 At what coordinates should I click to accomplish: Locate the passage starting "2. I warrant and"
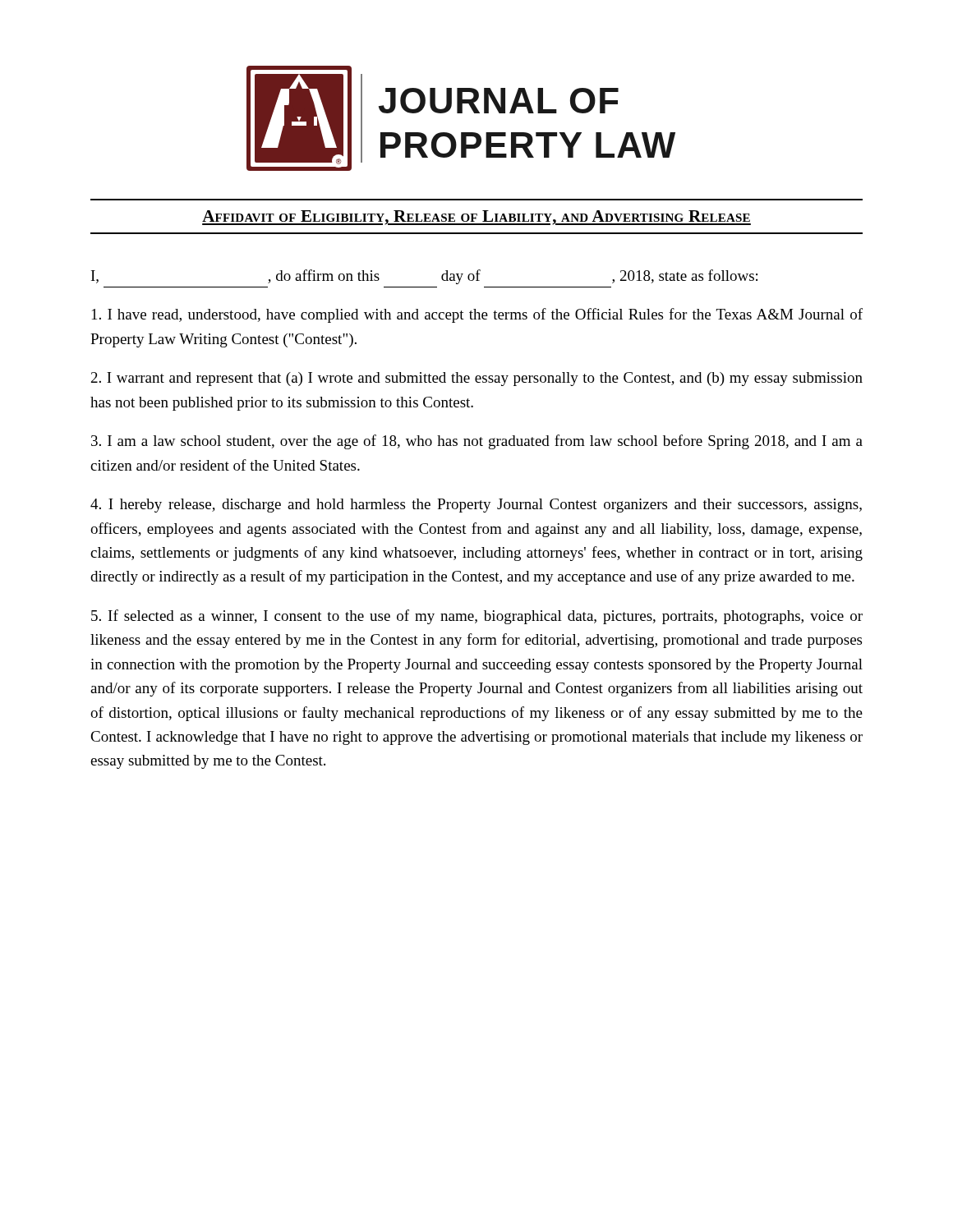[x=476, y=390]
